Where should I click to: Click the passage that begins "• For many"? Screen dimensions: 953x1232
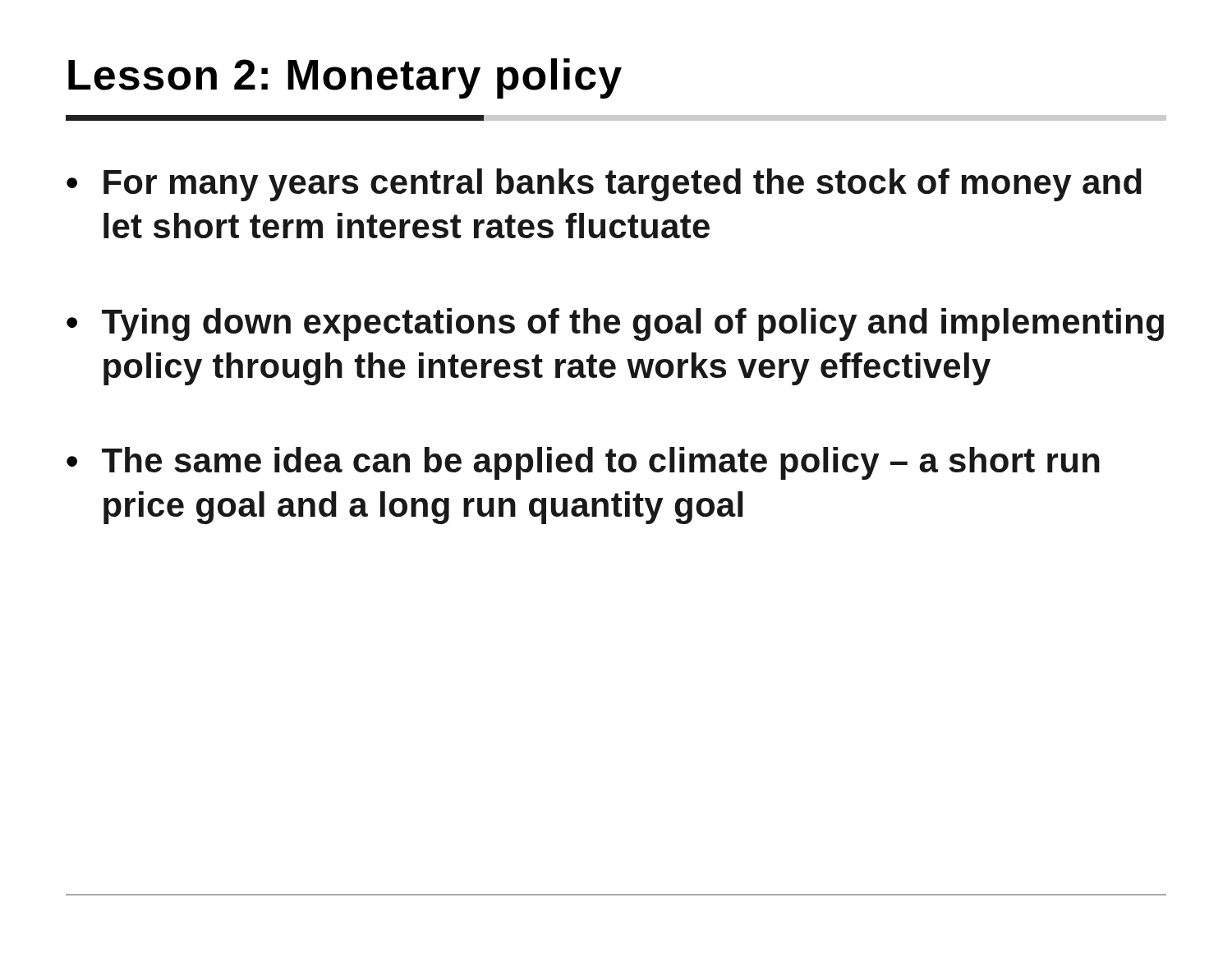point(616,205)
